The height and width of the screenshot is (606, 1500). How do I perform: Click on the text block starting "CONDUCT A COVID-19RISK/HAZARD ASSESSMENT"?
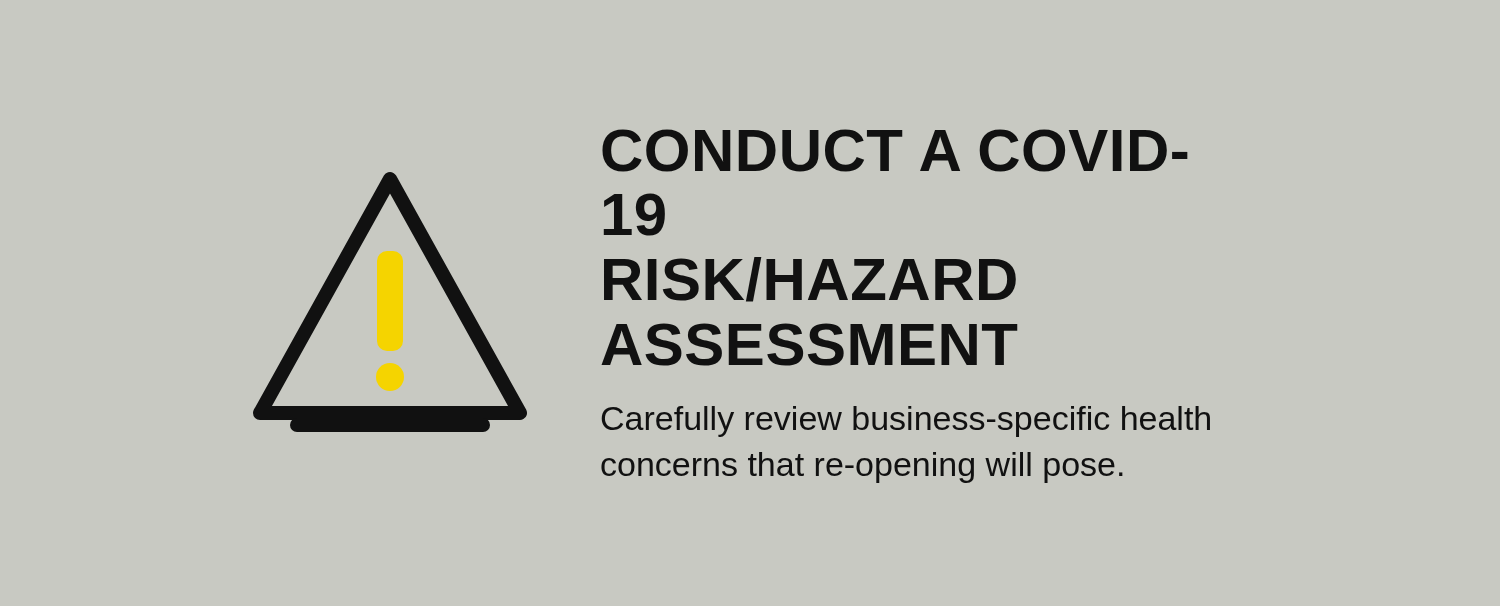(x=895, y=248)
